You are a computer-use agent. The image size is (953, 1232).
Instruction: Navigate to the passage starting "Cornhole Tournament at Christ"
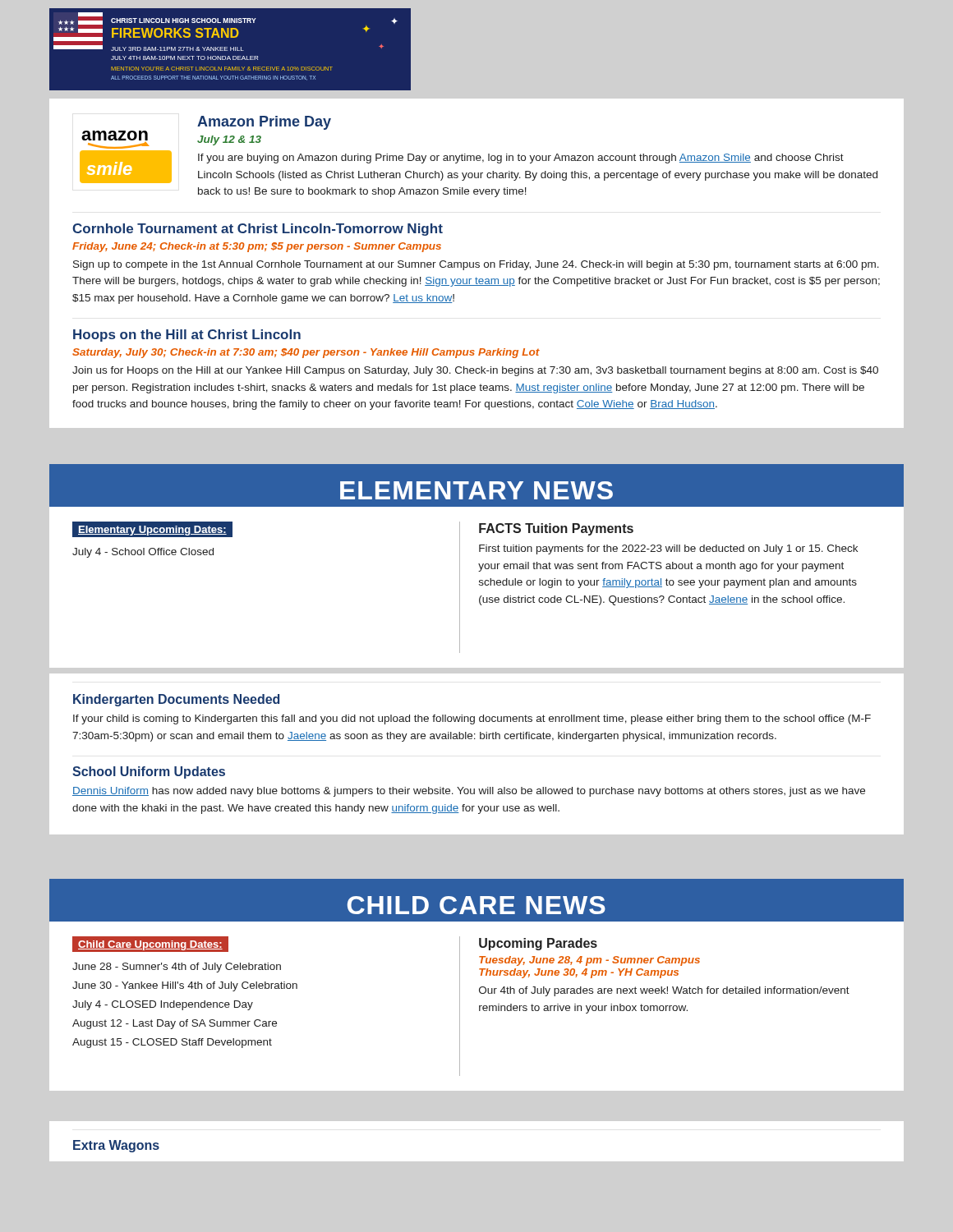258,228
